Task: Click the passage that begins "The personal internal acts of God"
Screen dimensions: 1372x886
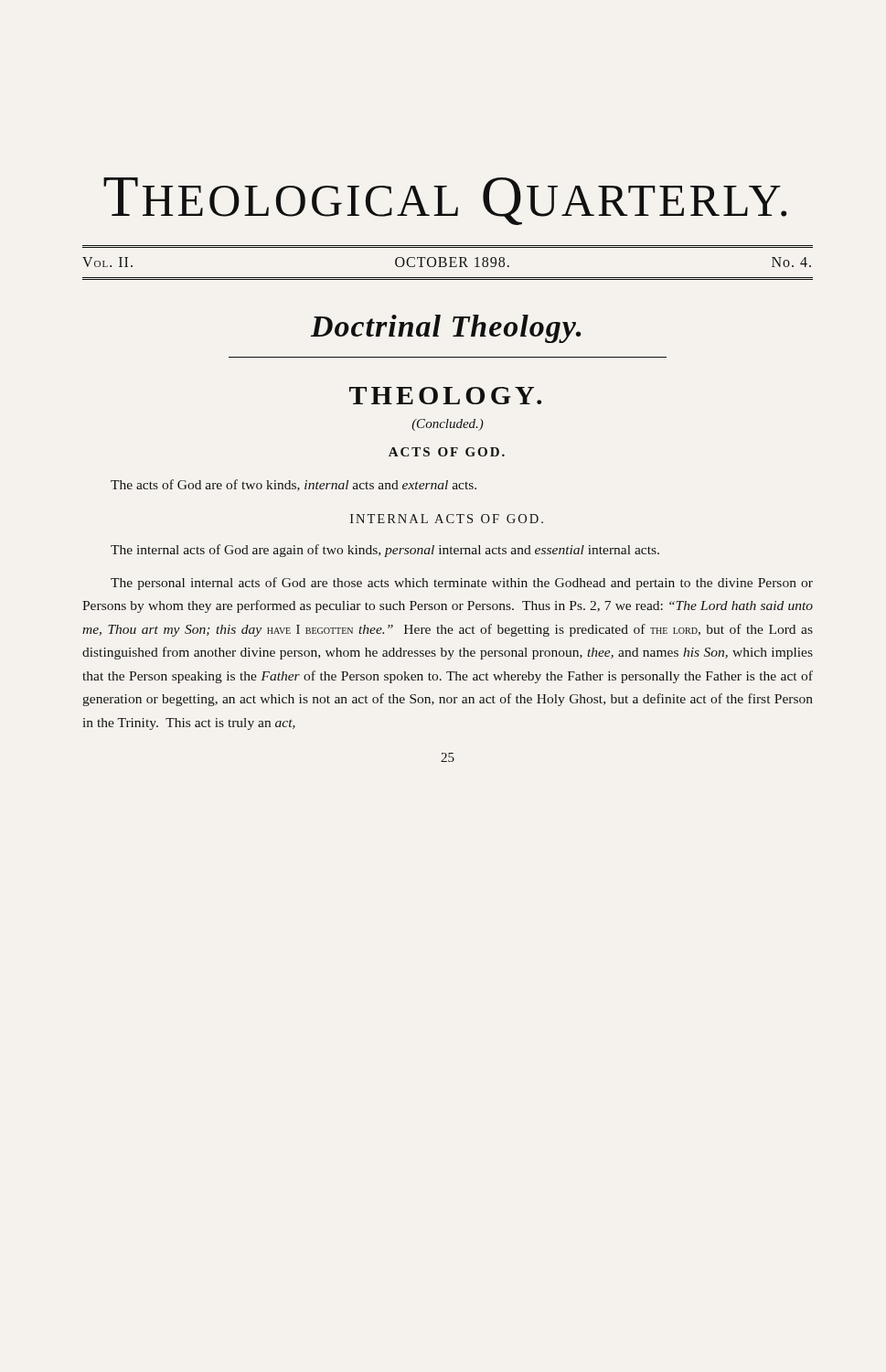Action: click(448, 652)
